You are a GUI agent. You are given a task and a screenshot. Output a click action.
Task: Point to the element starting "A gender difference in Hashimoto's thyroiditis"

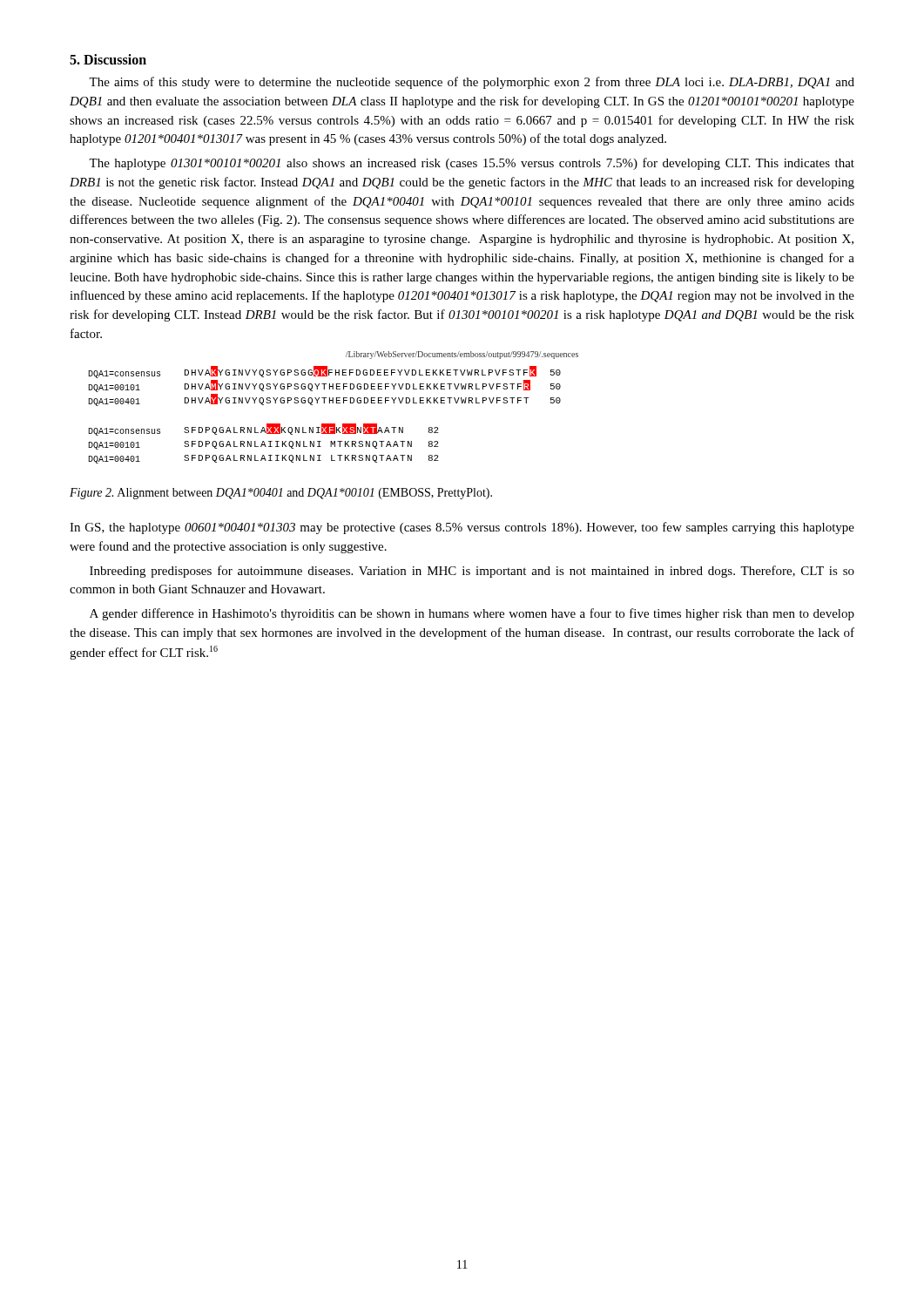click(x=462, y=633)
